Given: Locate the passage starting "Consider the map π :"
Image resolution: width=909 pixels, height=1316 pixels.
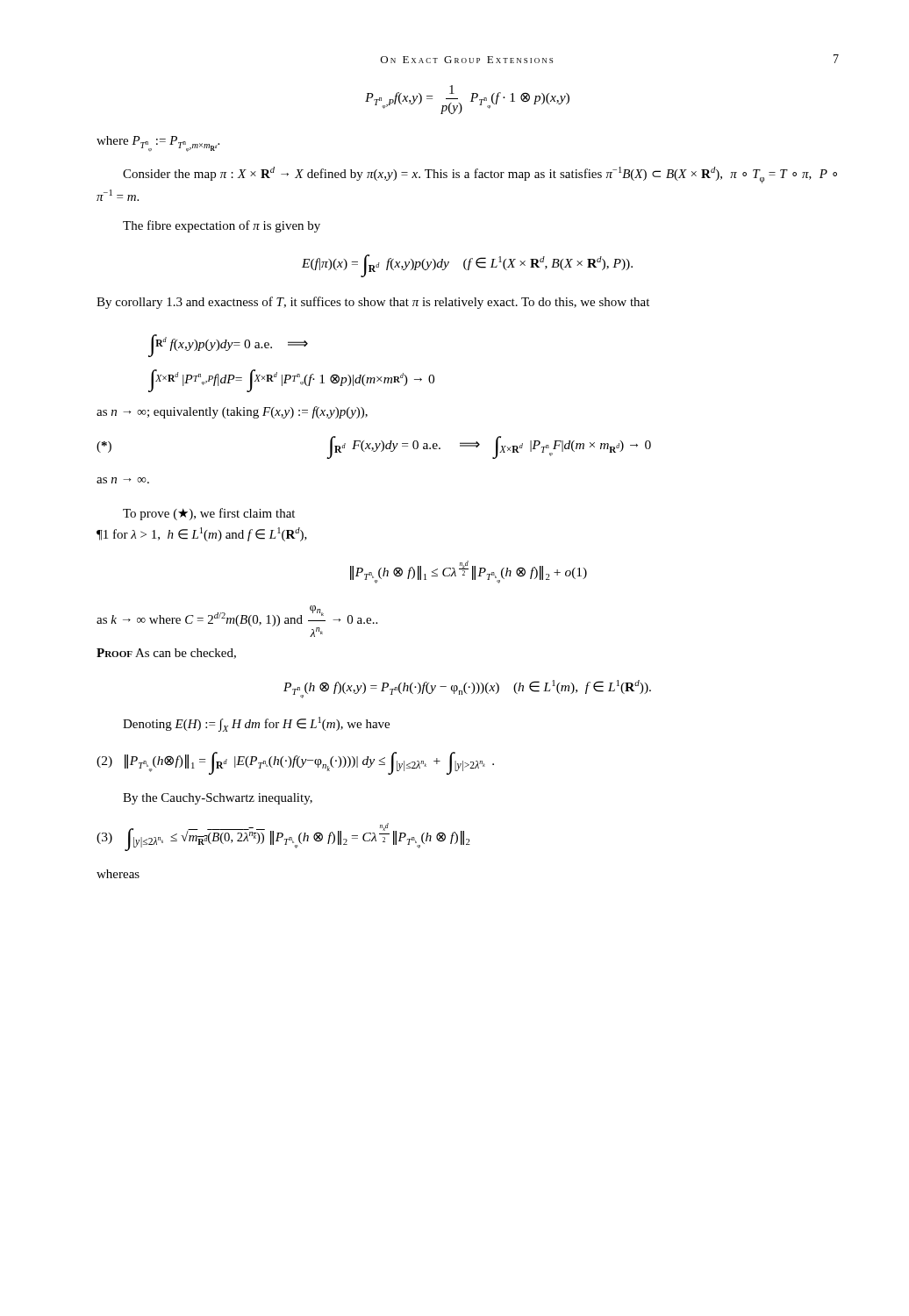Looking at the screenshot, I should coord(468,184).
